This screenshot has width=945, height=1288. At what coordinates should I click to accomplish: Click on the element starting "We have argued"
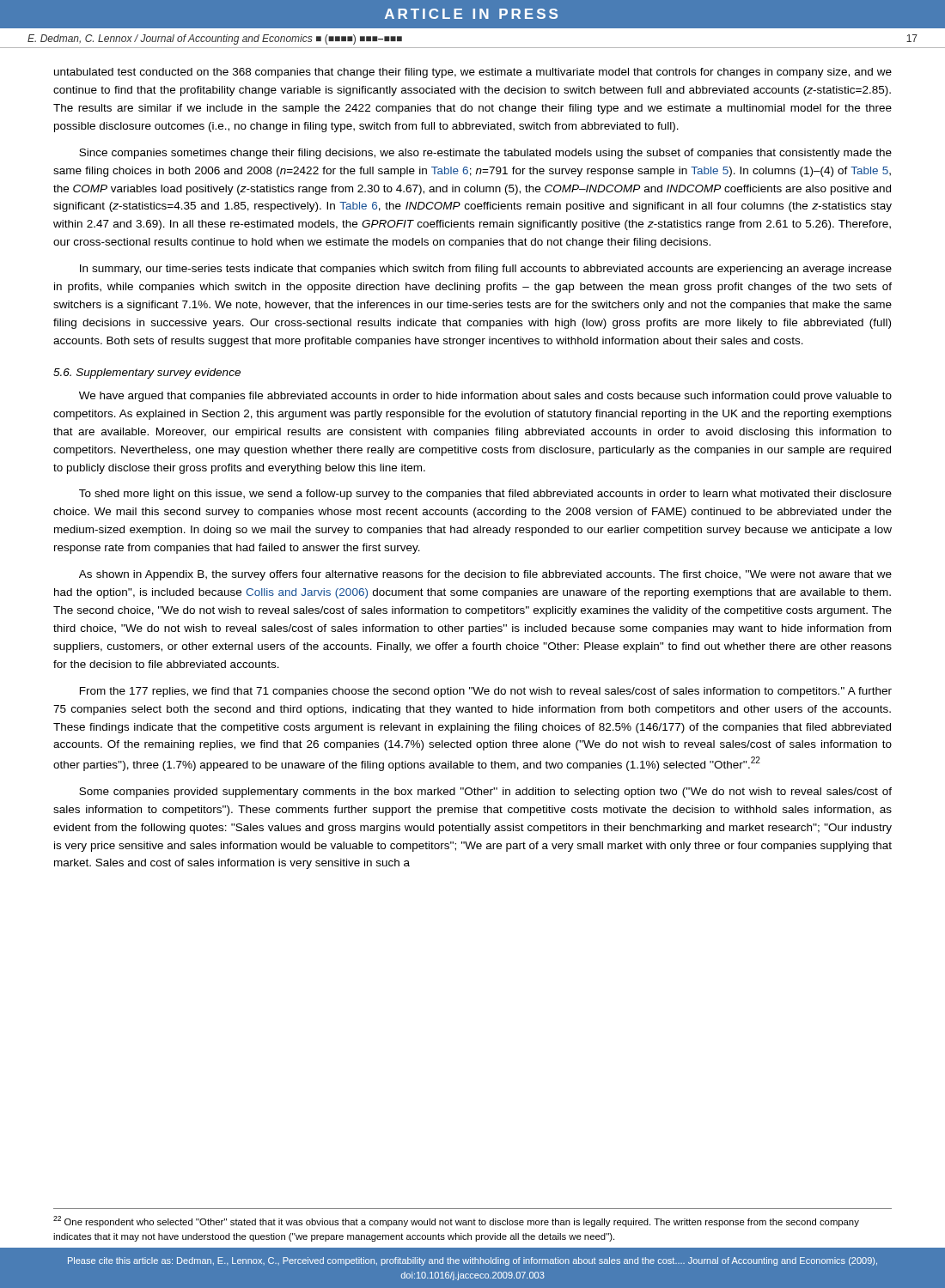(472, 432)
